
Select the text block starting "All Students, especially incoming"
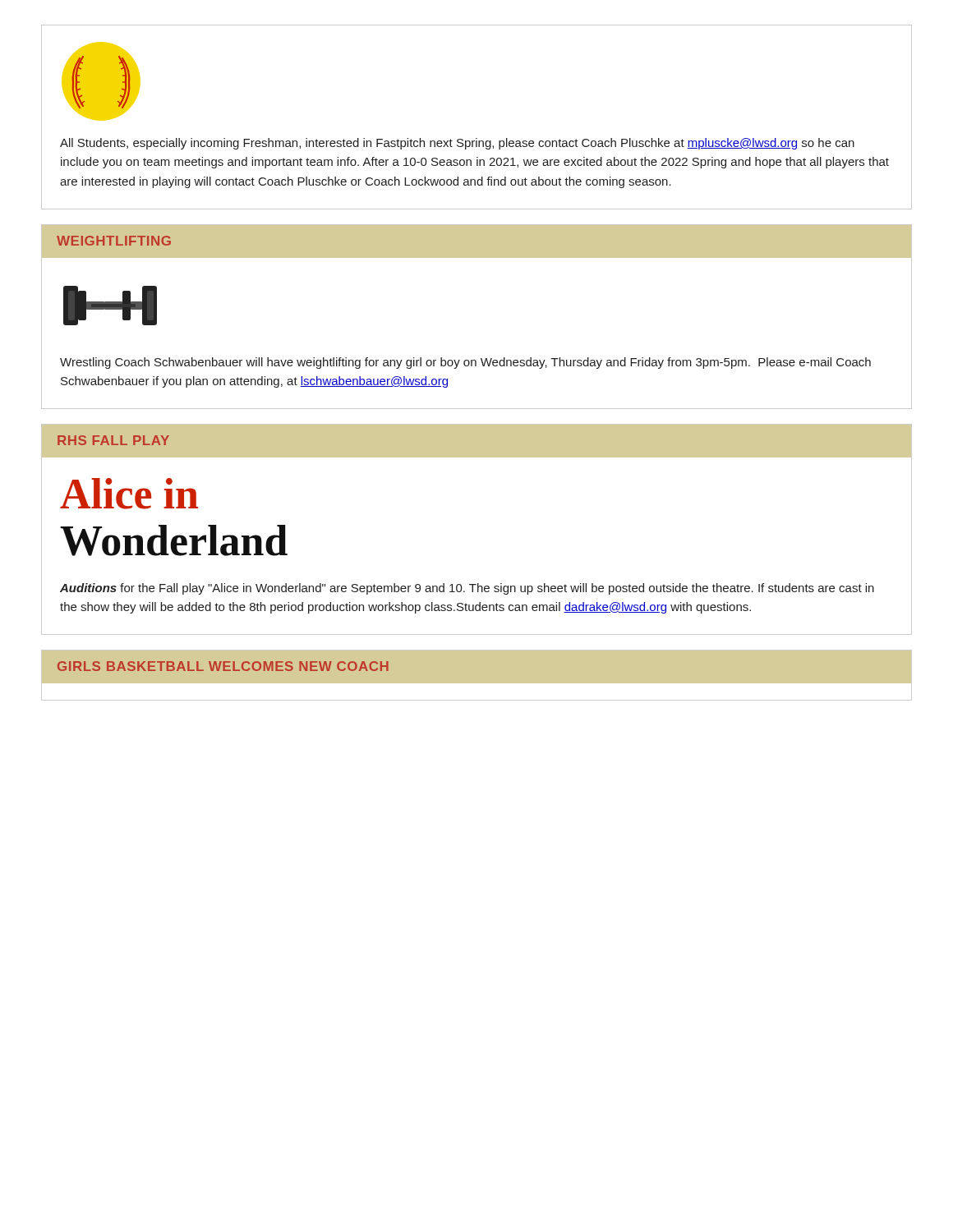pos(474,162)
